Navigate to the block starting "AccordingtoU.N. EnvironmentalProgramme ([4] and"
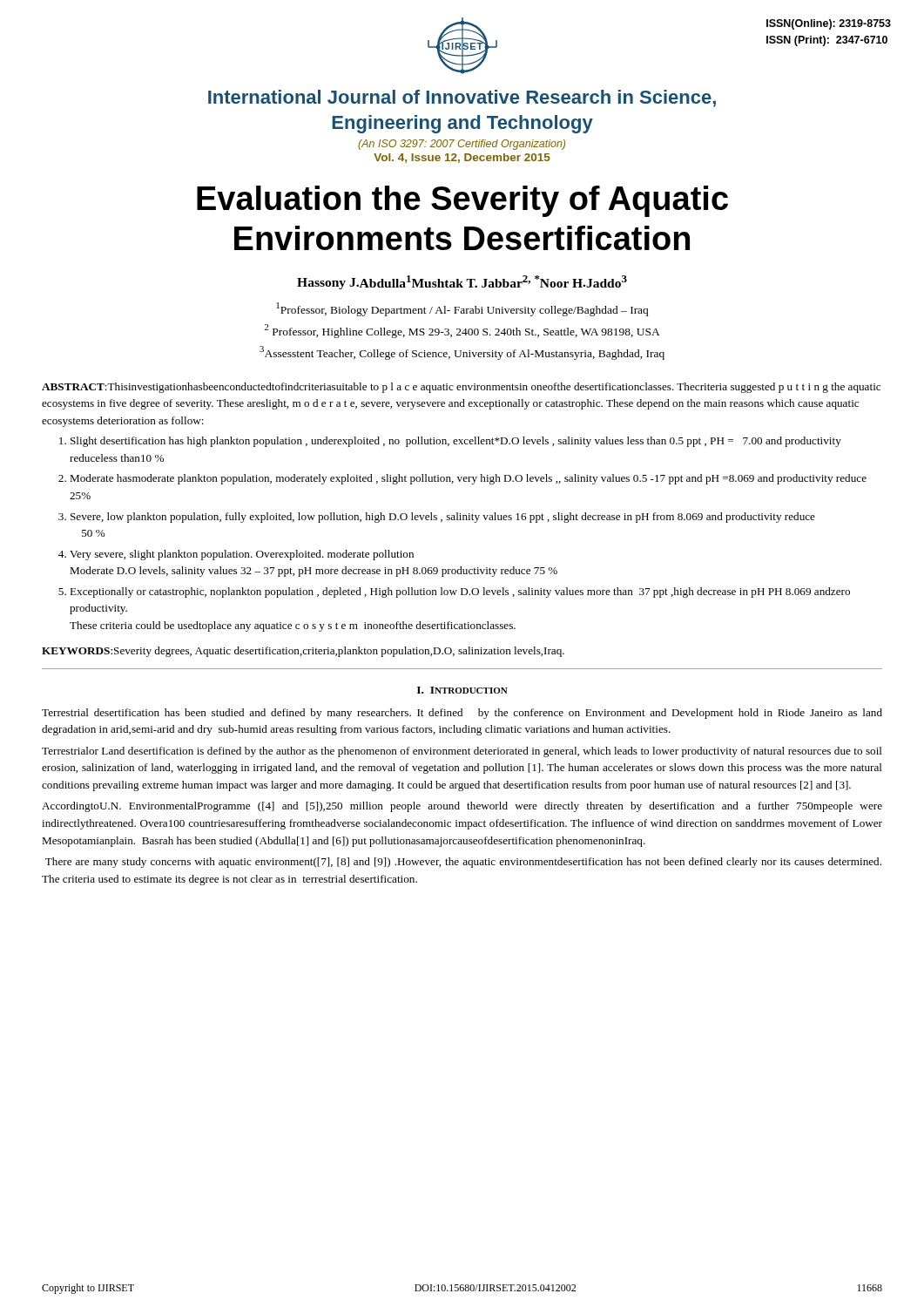The width and height of the screenshot is (924, 1307). tap(462, 823)
